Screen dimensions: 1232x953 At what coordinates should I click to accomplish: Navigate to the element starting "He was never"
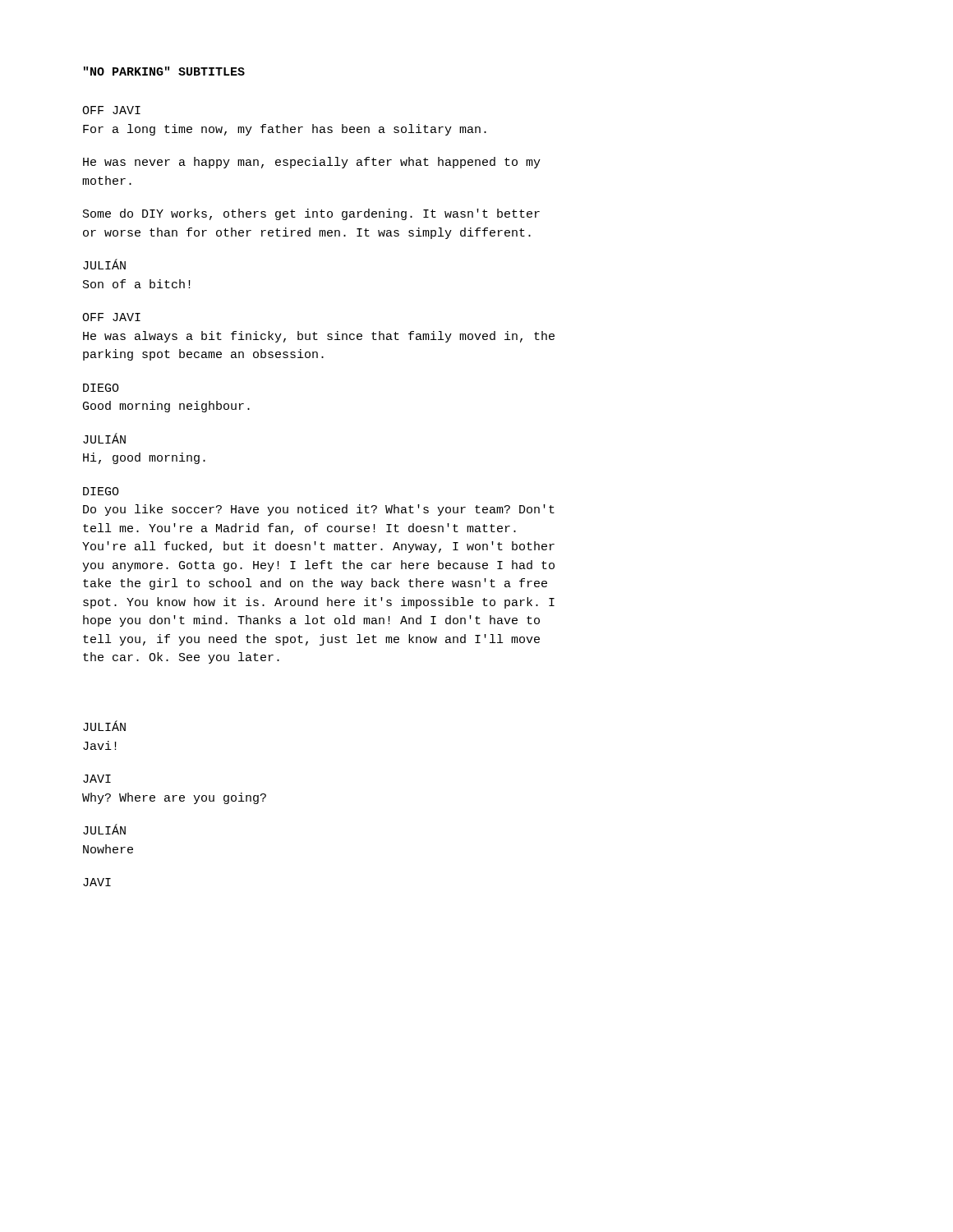tap(311, 172)
